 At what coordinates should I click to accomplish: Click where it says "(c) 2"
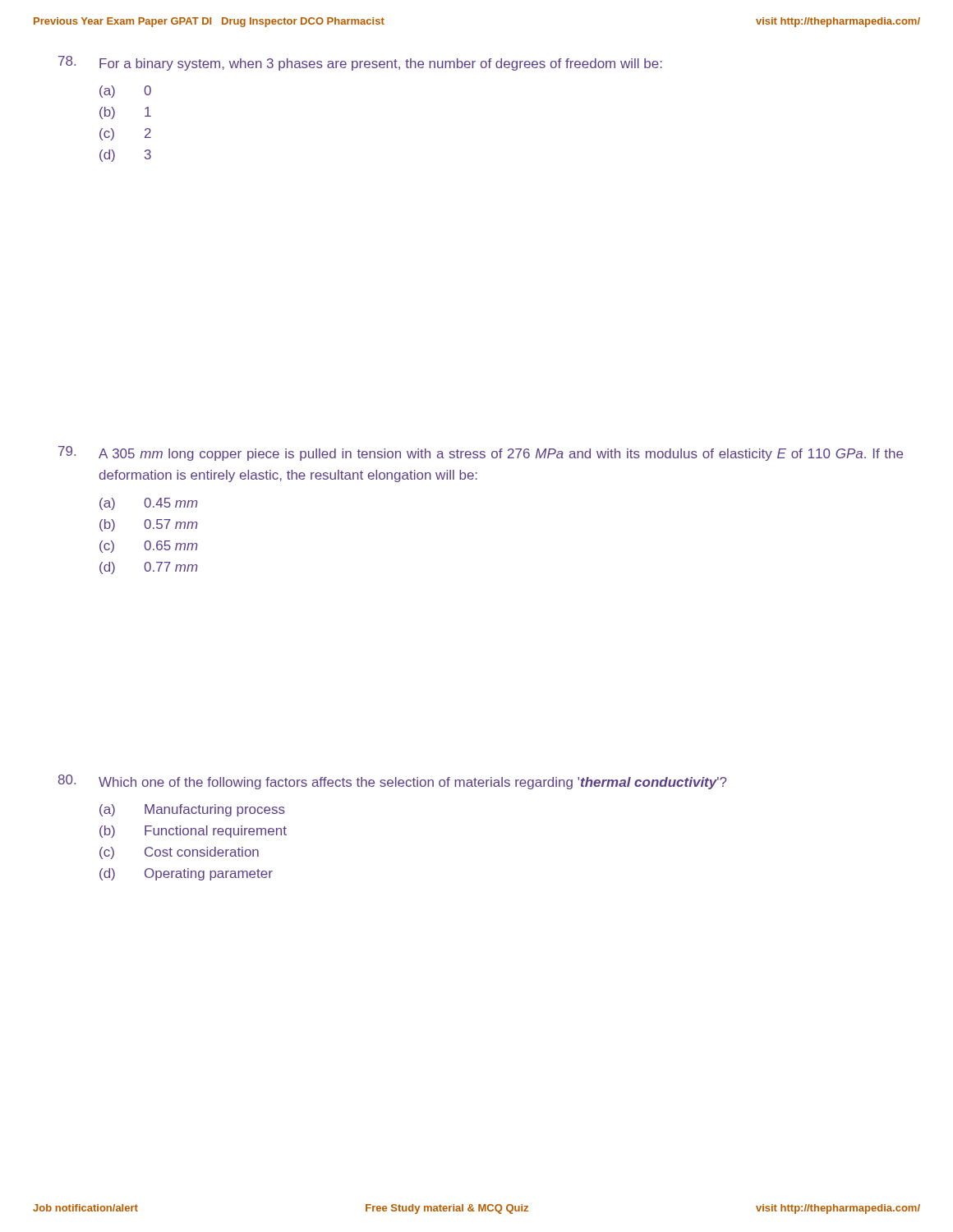pyautogui.click(x=125, y=134)
